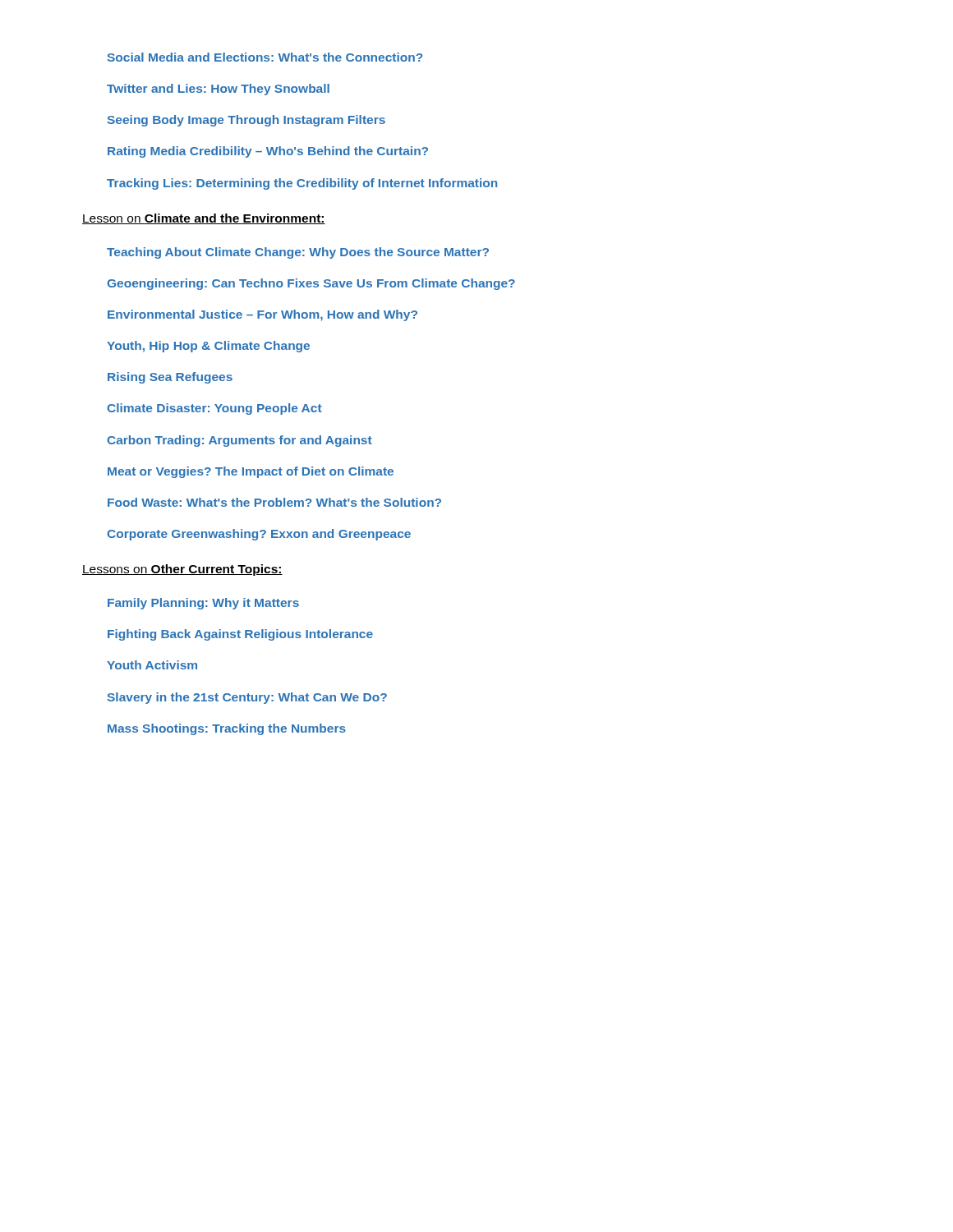Where is the passage that starts "Environmental Justice – For Whom, How and"?
The image size is (953, 1232).
pos(262,314)
